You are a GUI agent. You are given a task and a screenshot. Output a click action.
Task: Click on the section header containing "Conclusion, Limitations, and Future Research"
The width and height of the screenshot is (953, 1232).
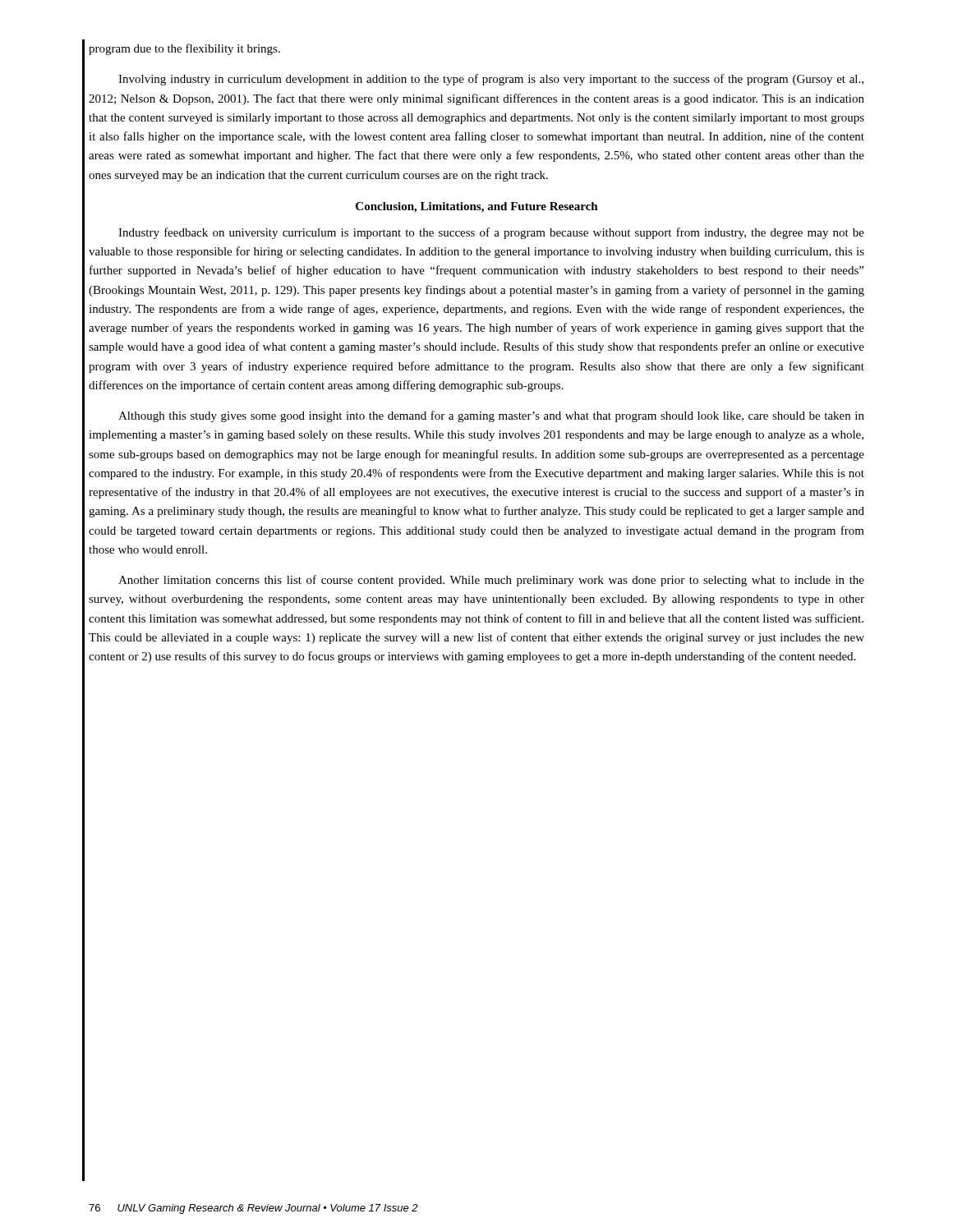click(476, 206)
